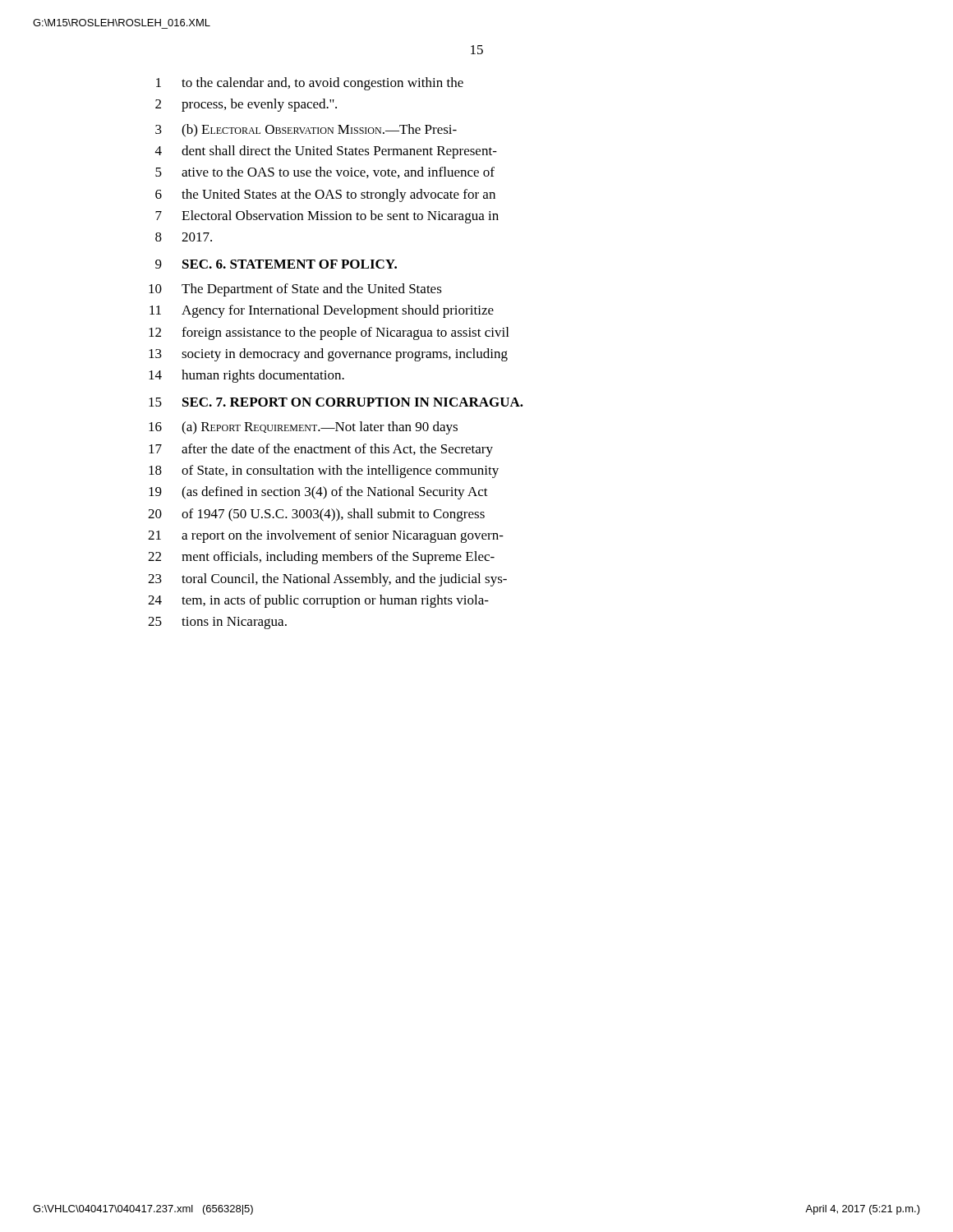
Task: Find the element starting "1 to the calendar and, to avoid congestion"
Action: (x=310, y=84)
